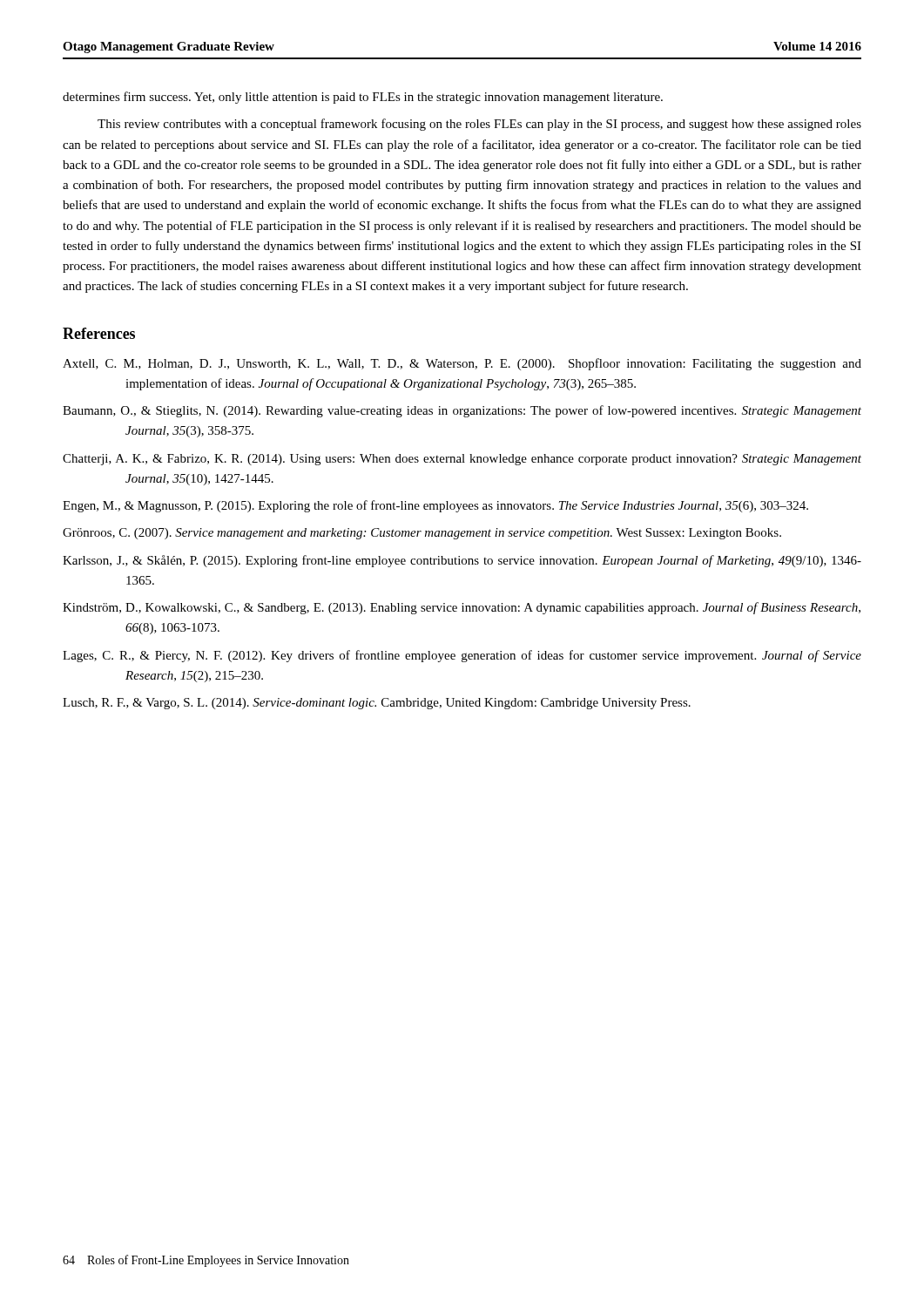Select the text block starting "Lages, C. R., & Piercy, N."
924x1307 pixels.
[462, 665]
